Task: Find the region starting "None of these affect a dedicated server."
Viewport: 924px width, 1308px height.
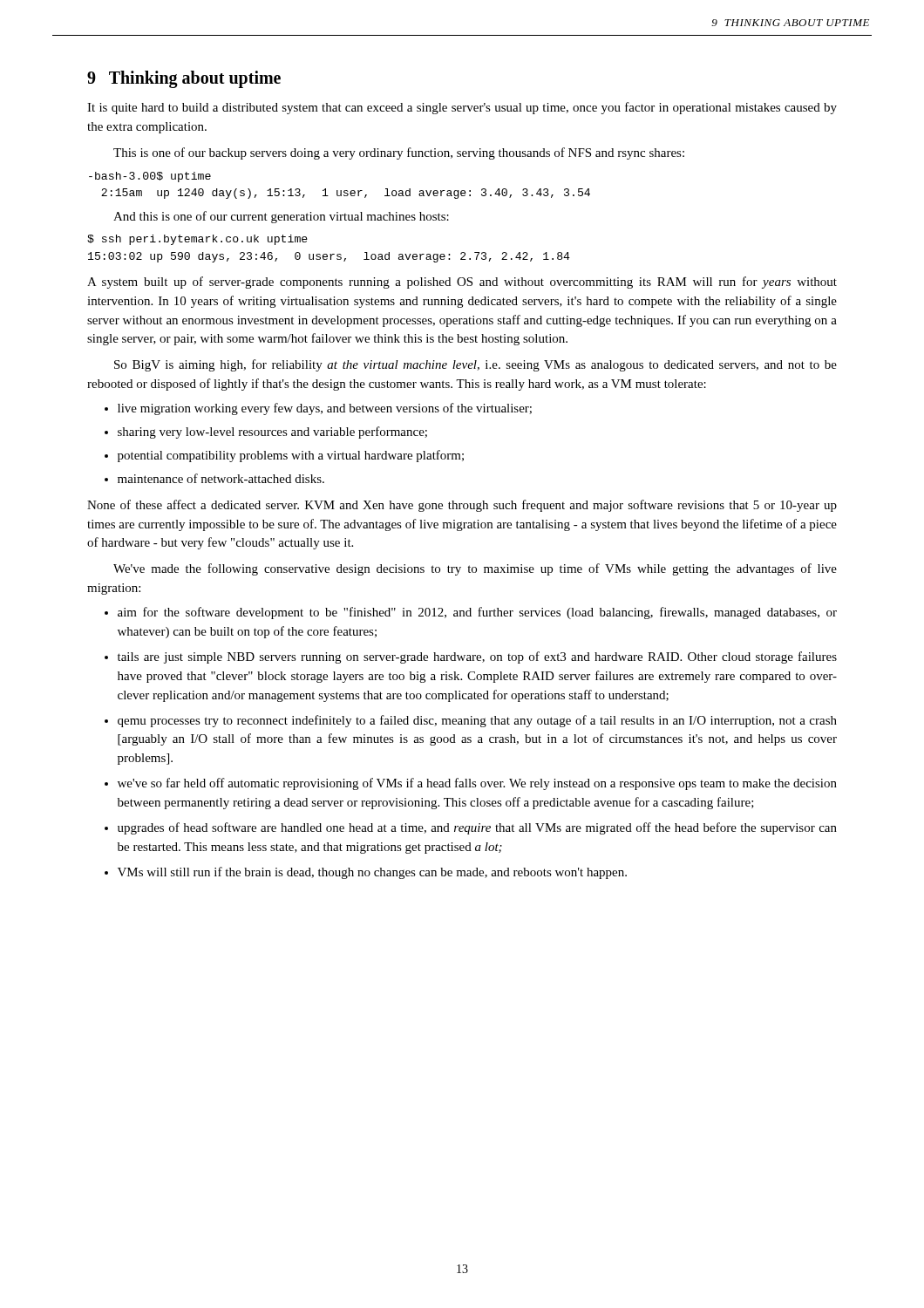Action: coord(462,525)
